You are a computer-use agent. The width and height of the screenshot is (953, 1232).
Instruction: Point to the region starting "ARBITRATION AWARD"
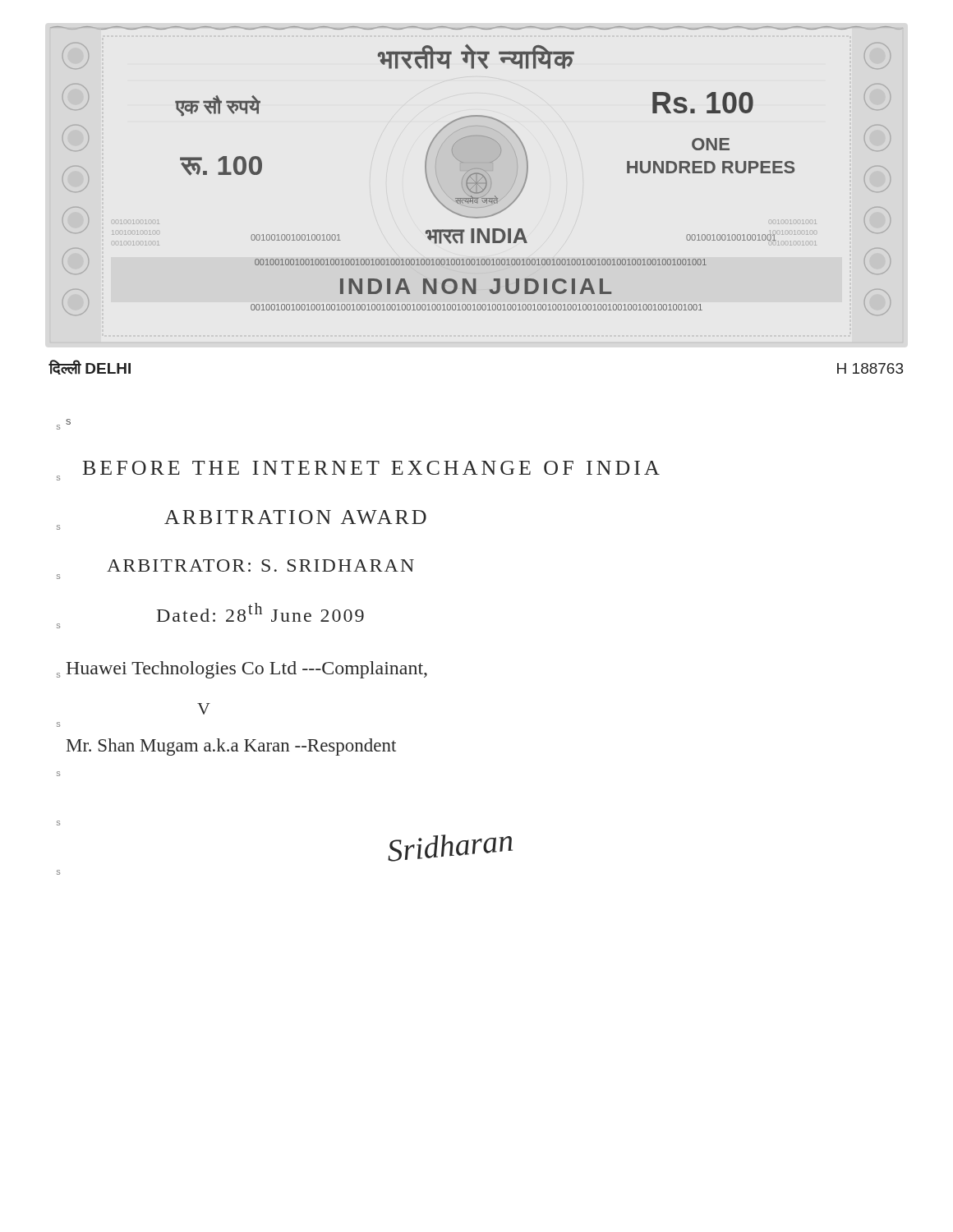pos(297,517)
